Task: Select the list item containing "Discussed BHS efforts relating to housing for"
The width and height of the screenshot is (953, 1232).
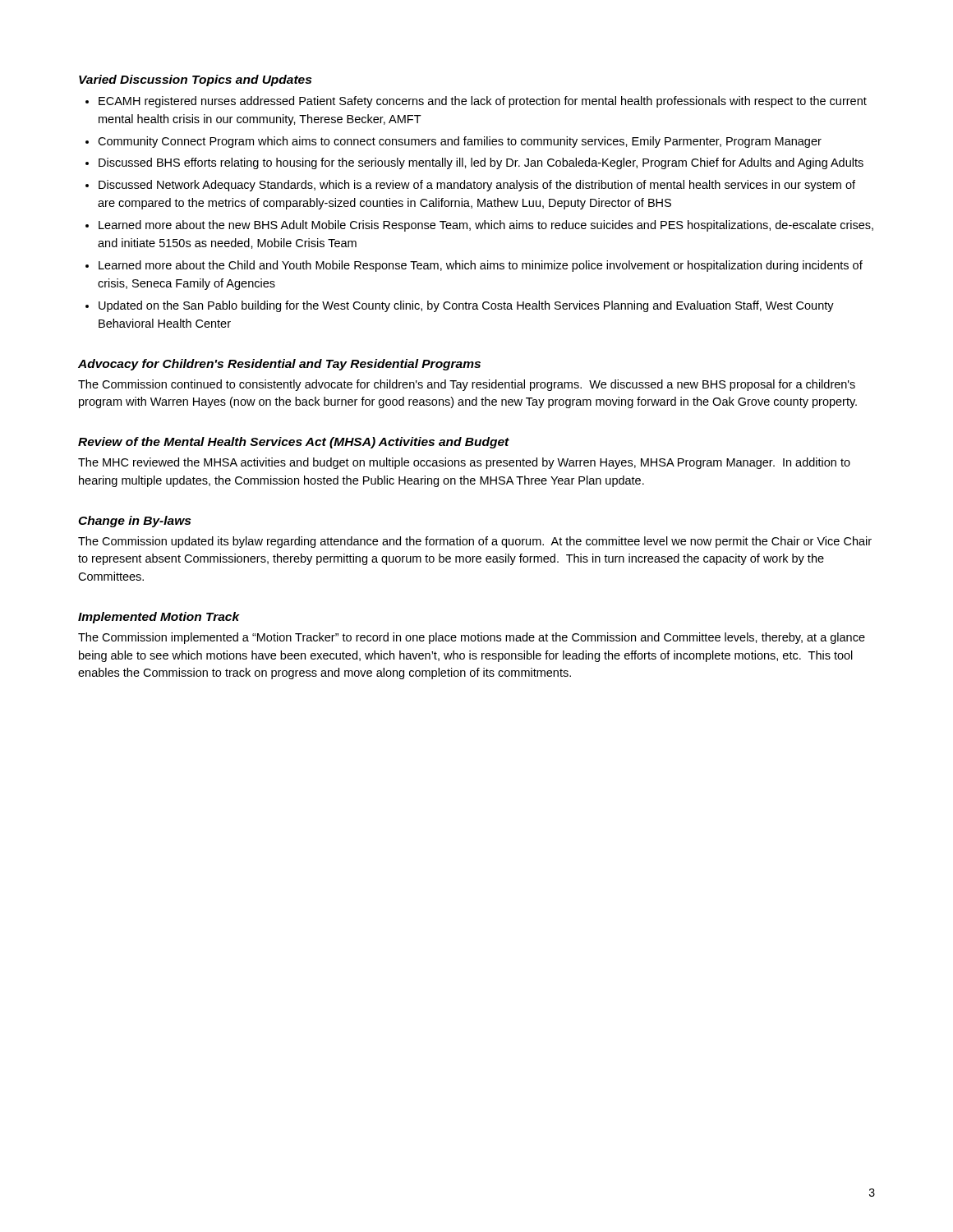Action: pos(481,163)
